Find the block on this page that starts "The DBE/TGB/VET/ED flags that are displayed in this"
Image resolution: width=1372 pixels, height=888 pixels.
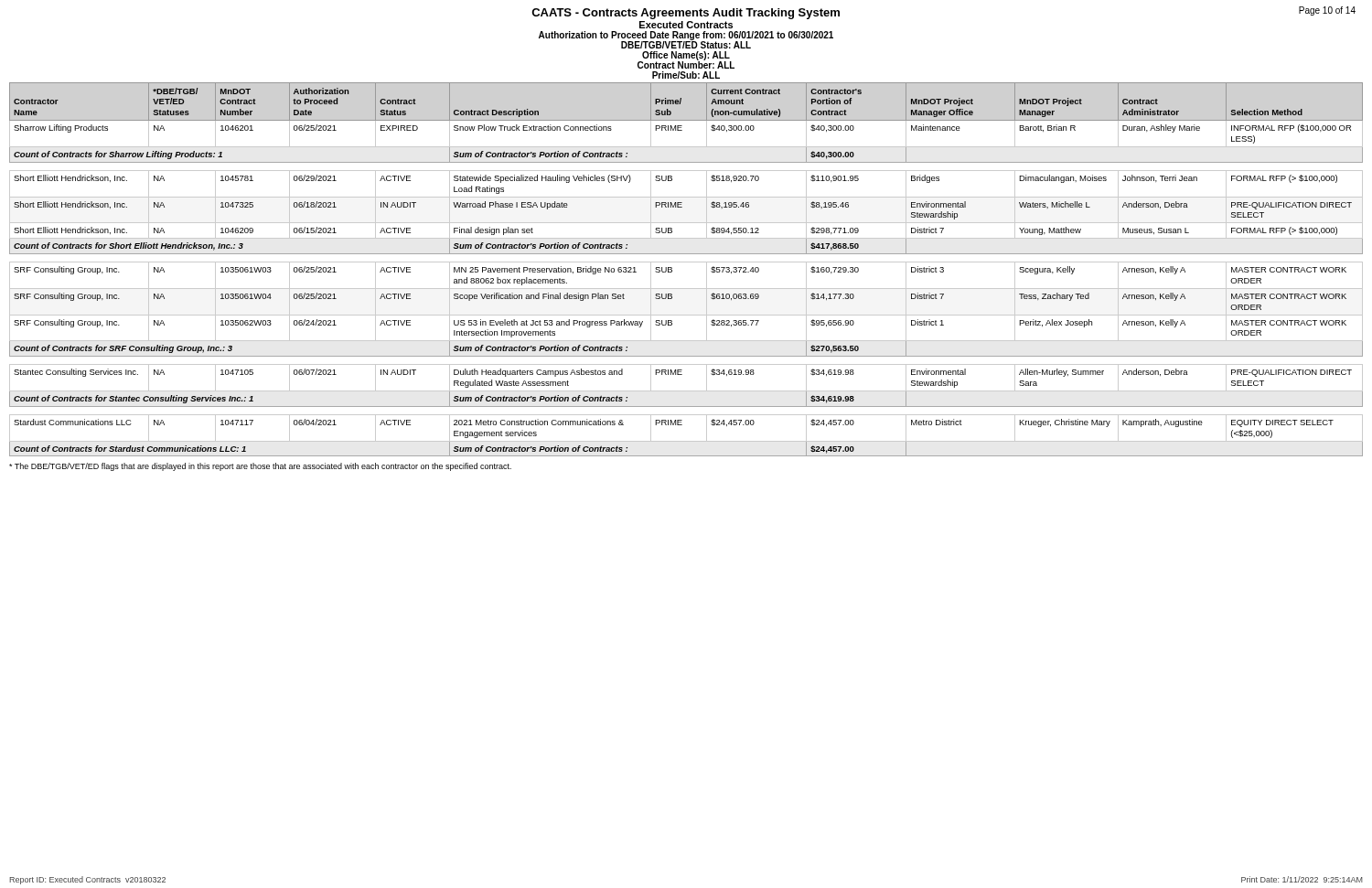tap(261, 467)
